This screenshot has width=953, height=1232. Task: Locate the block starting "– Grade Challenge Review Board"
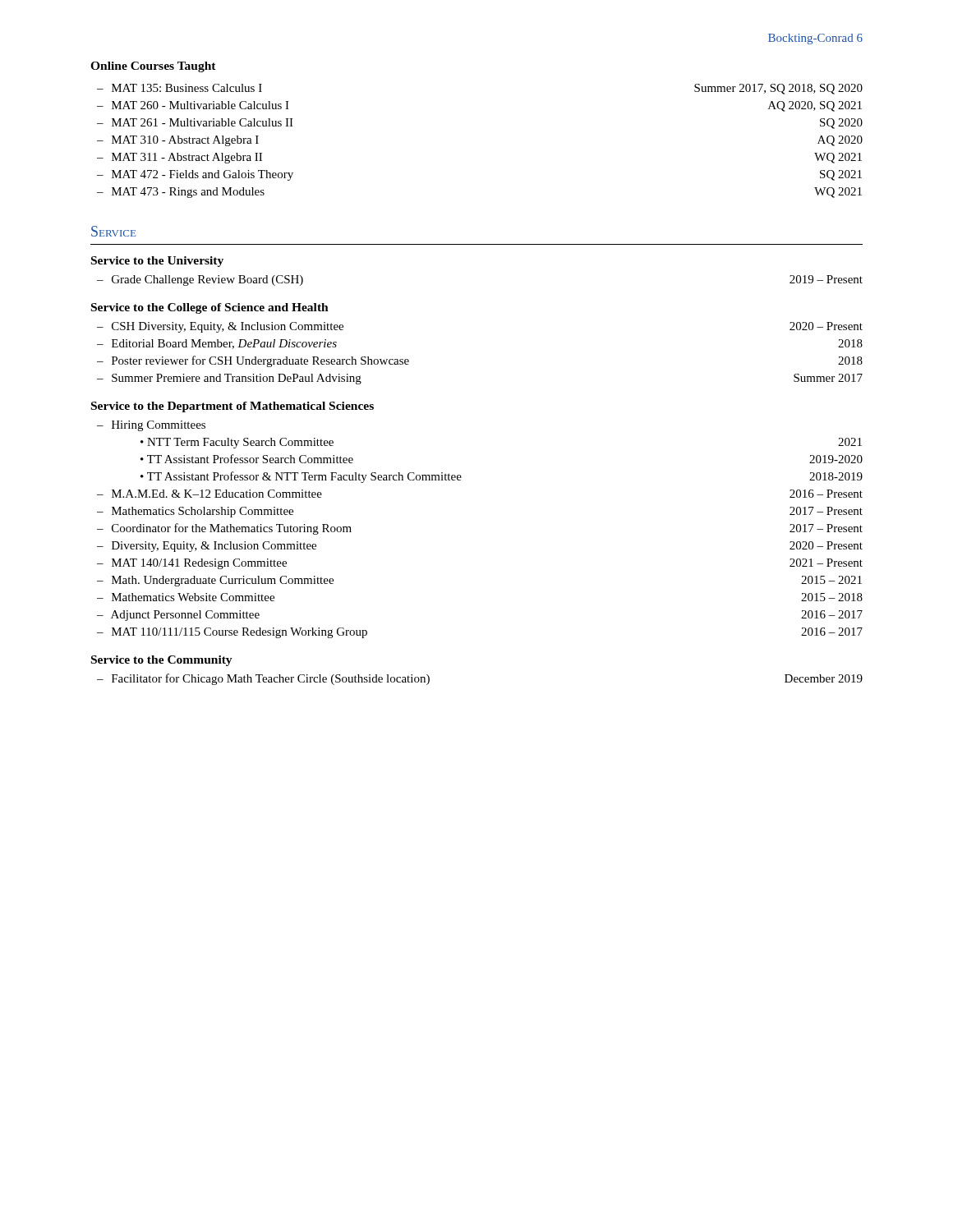coord(202,280)
